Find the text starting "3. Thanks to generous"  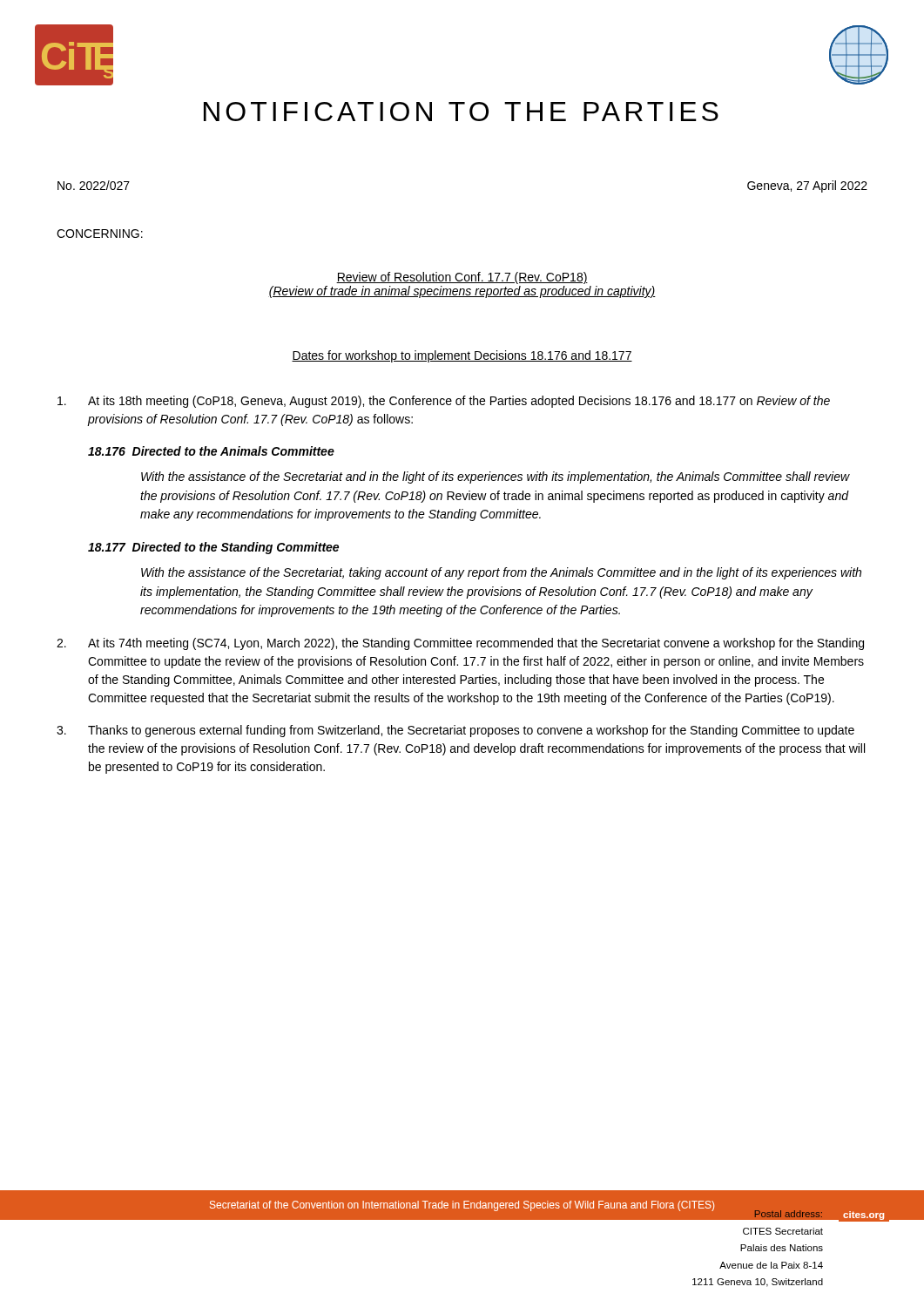point(462,749)
